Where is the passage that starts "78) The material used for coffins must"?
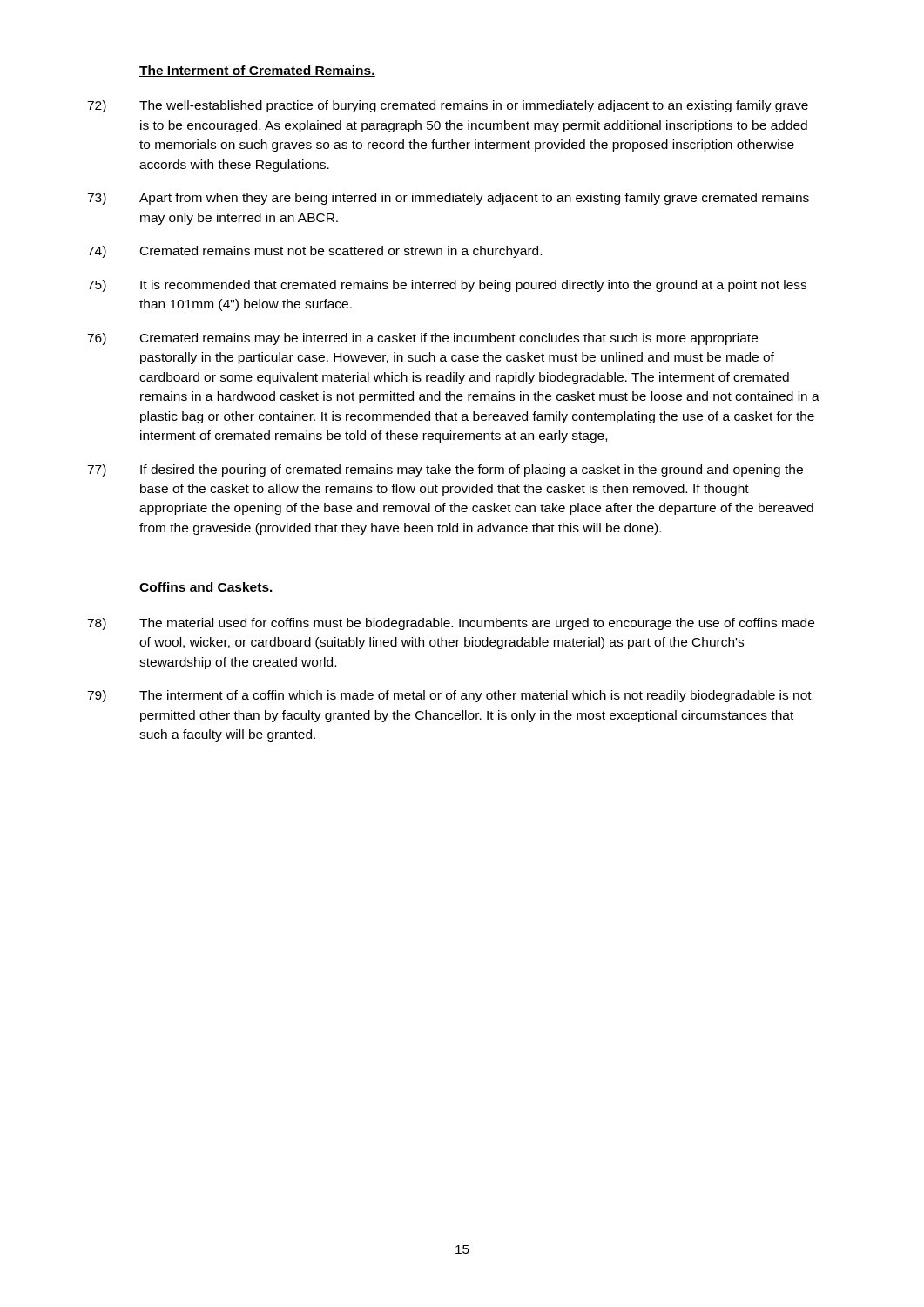 [x=453, y=643]
